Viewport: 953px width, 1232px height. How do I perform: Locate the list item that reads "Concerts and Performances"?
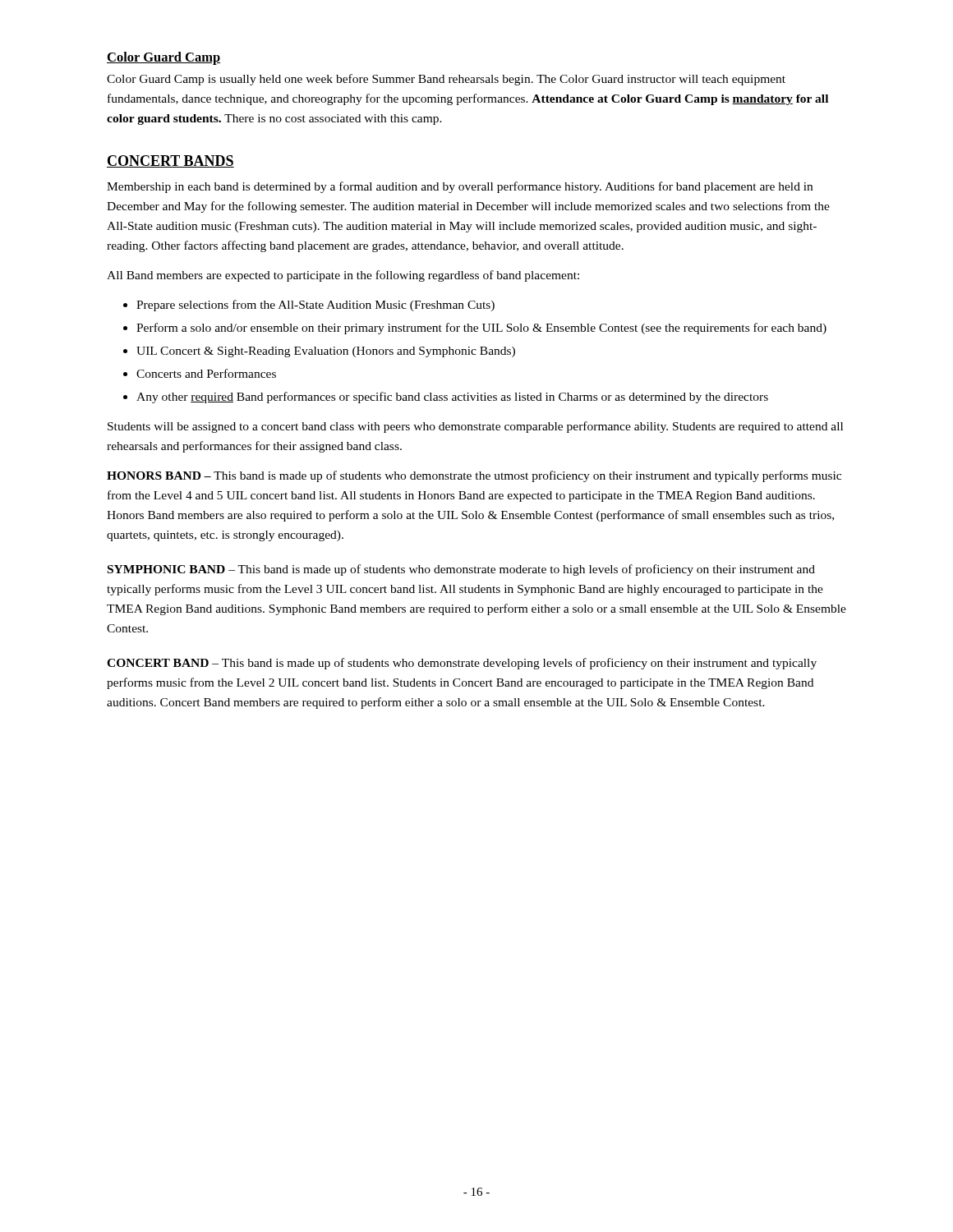206,373
